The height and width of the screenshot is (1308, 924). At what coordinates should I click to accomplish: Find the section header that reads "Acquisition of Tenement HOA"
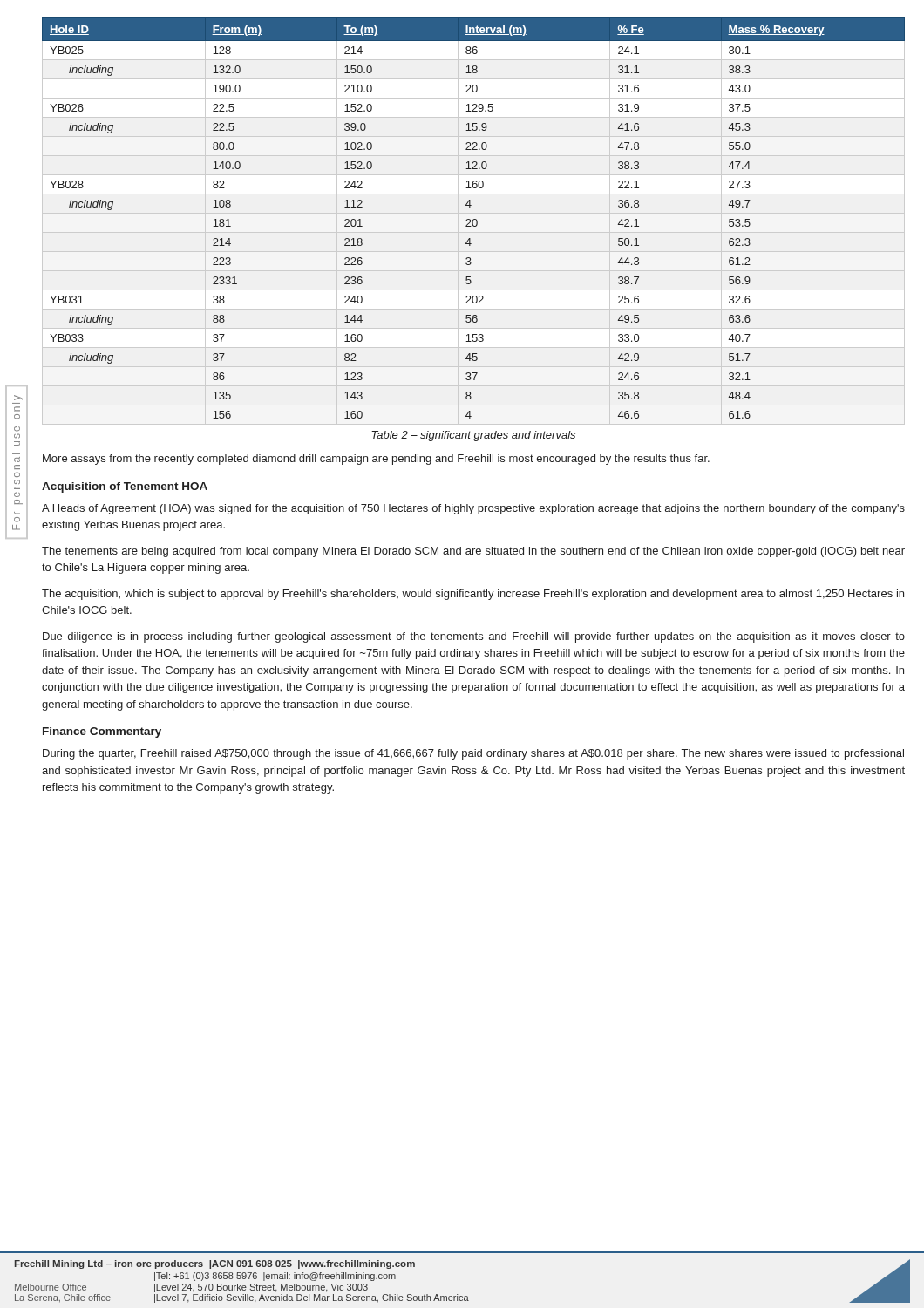pyautogui.click(x=125, y=486)
